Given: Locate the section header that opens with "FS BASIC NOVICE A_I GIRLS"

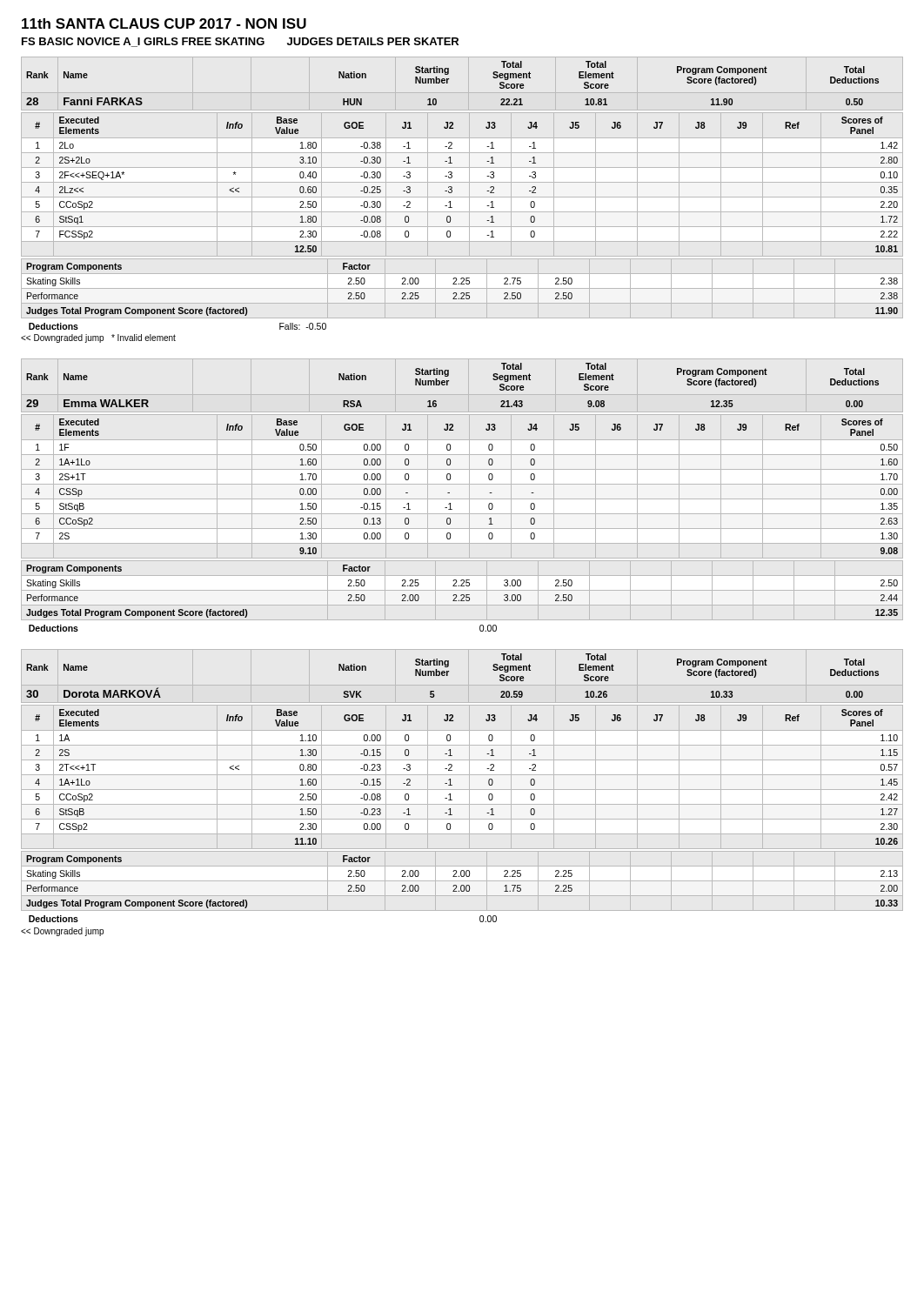Looking at the screenshot, I should (x=240, y=41).
